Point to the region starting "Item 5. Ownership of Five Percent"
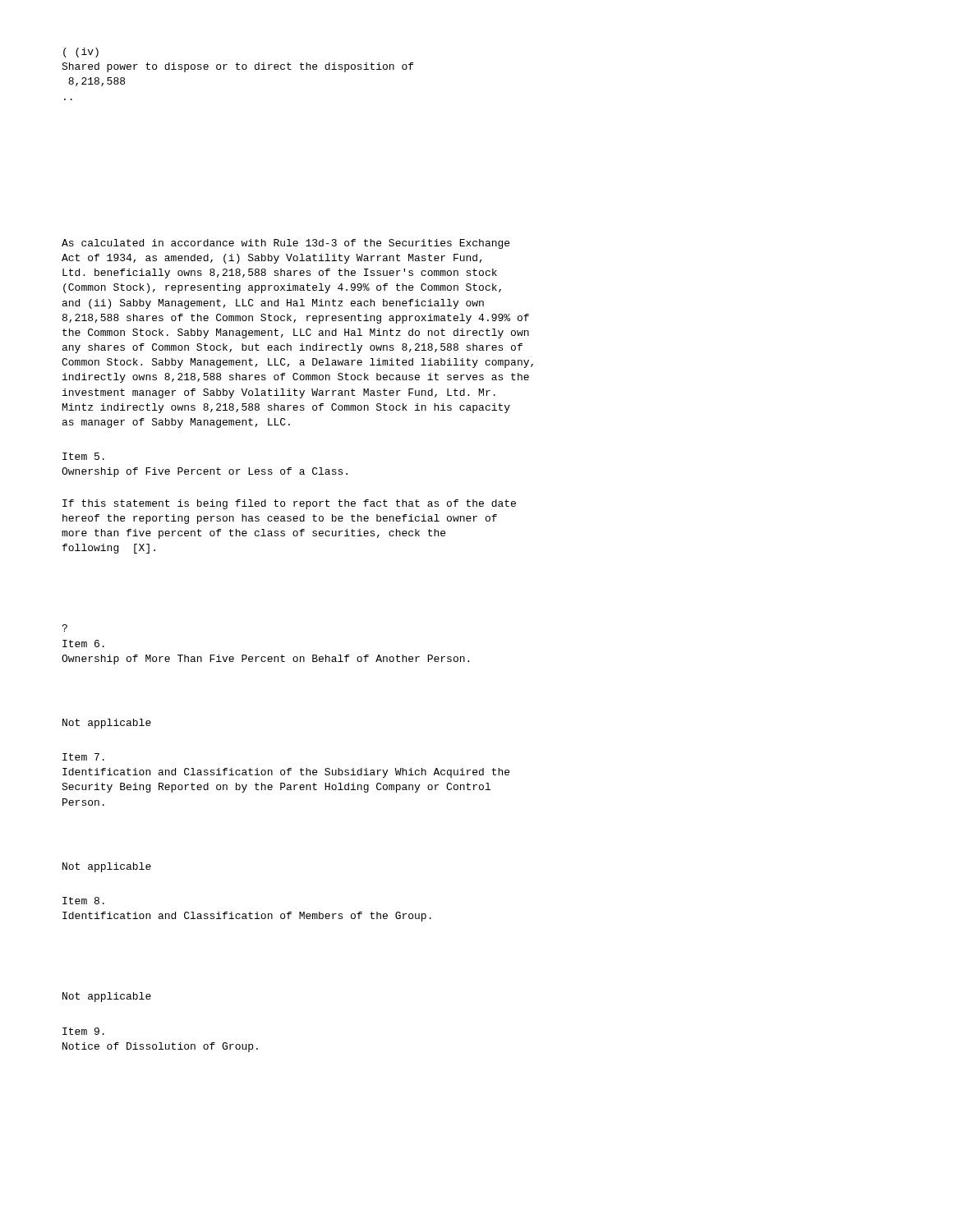953x1232 pixels. [x=206, y=465]
